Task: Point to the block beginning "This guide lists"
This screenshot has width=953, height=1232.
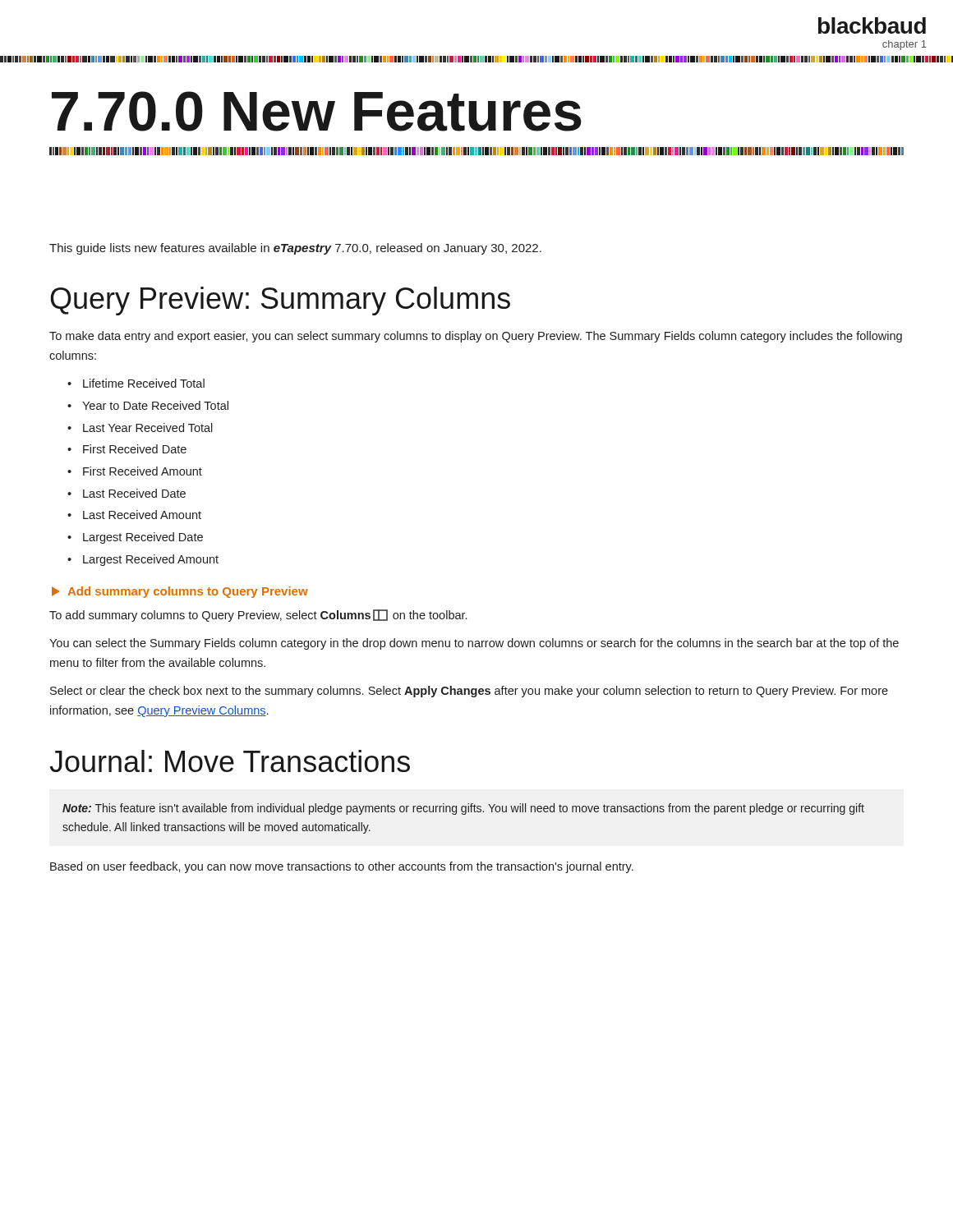Action: pos(296,248)
